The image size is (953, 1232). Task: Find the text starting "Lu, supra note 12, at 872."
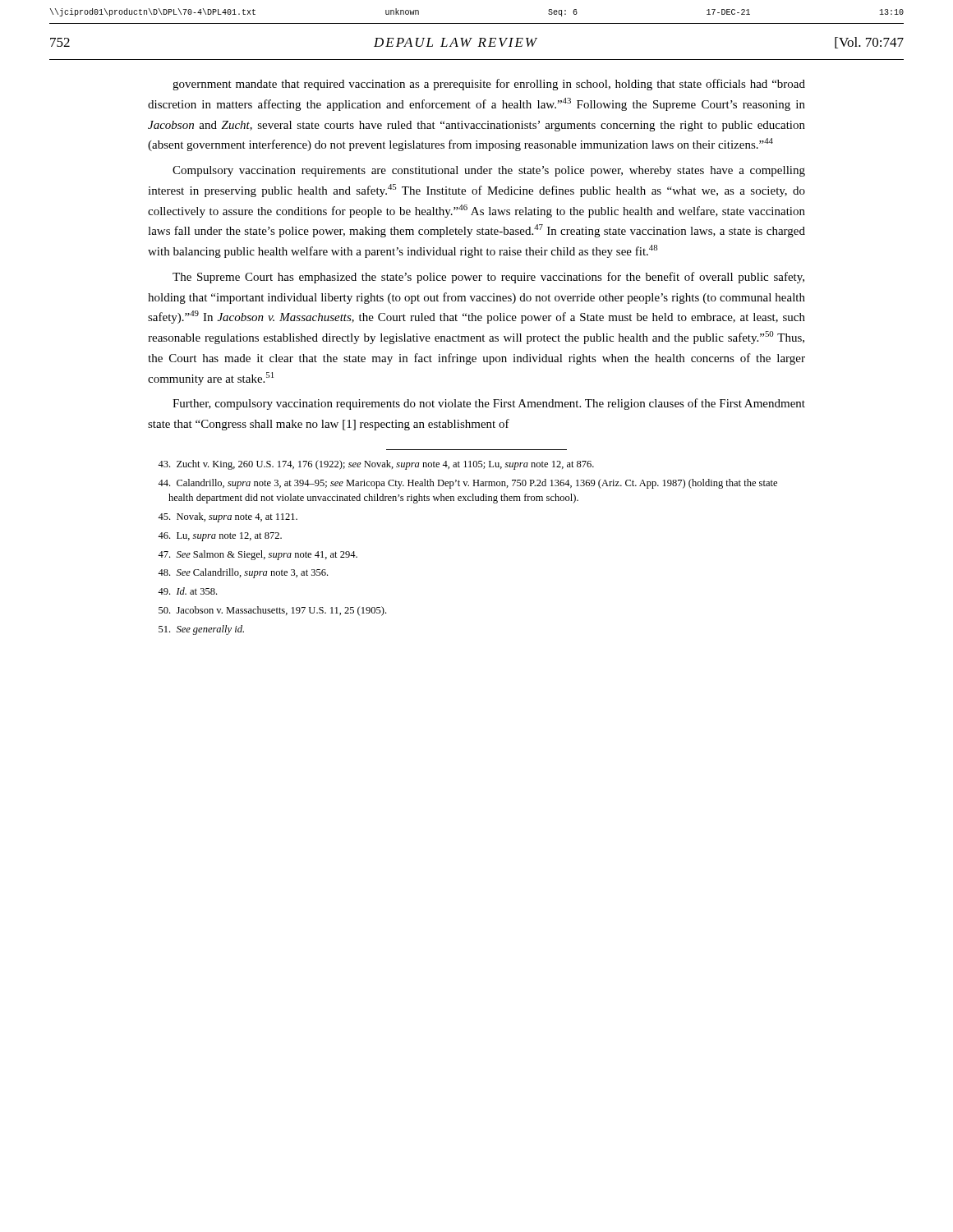point(215,535)
